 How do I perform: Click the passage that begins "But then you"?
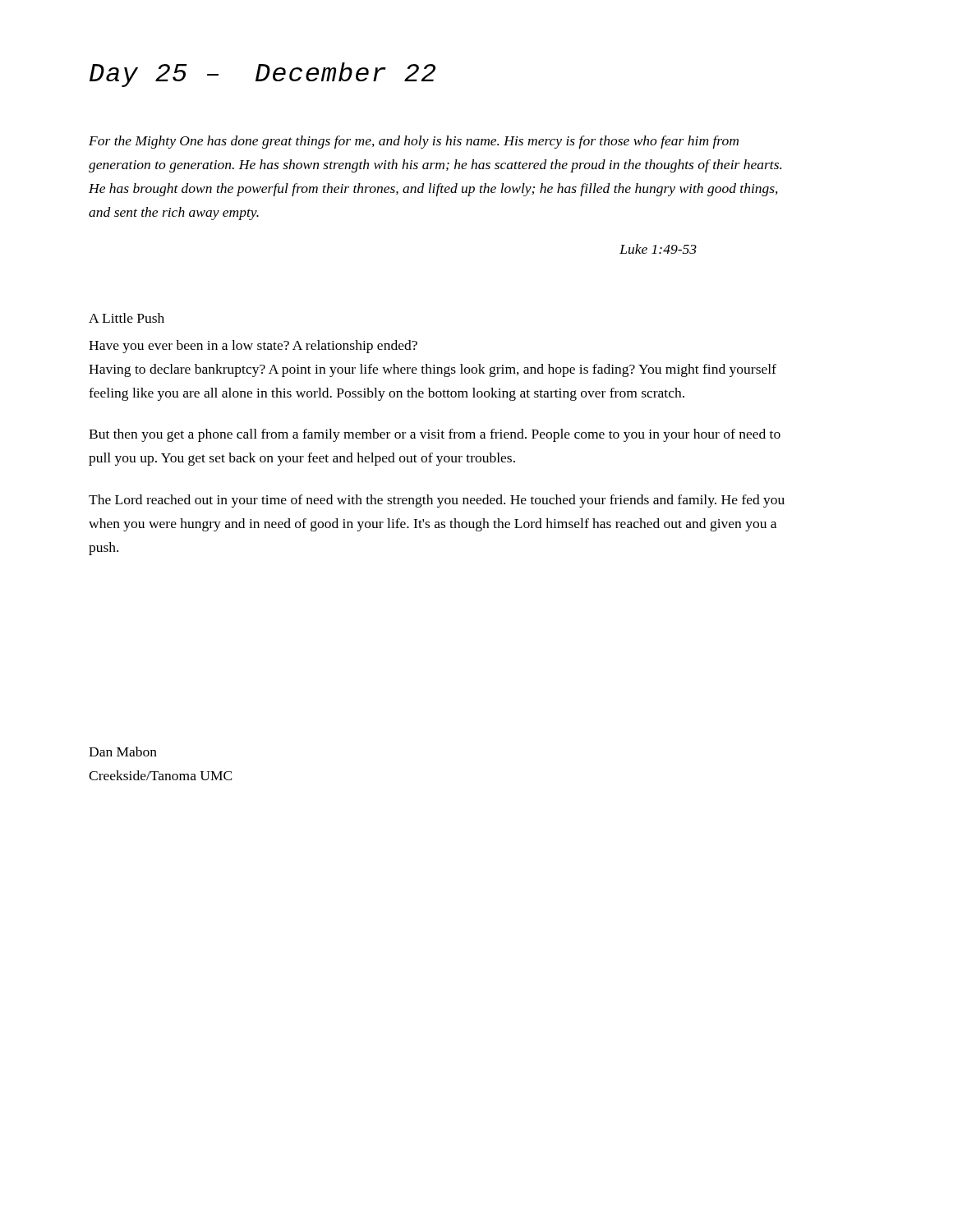pos(442,446)
